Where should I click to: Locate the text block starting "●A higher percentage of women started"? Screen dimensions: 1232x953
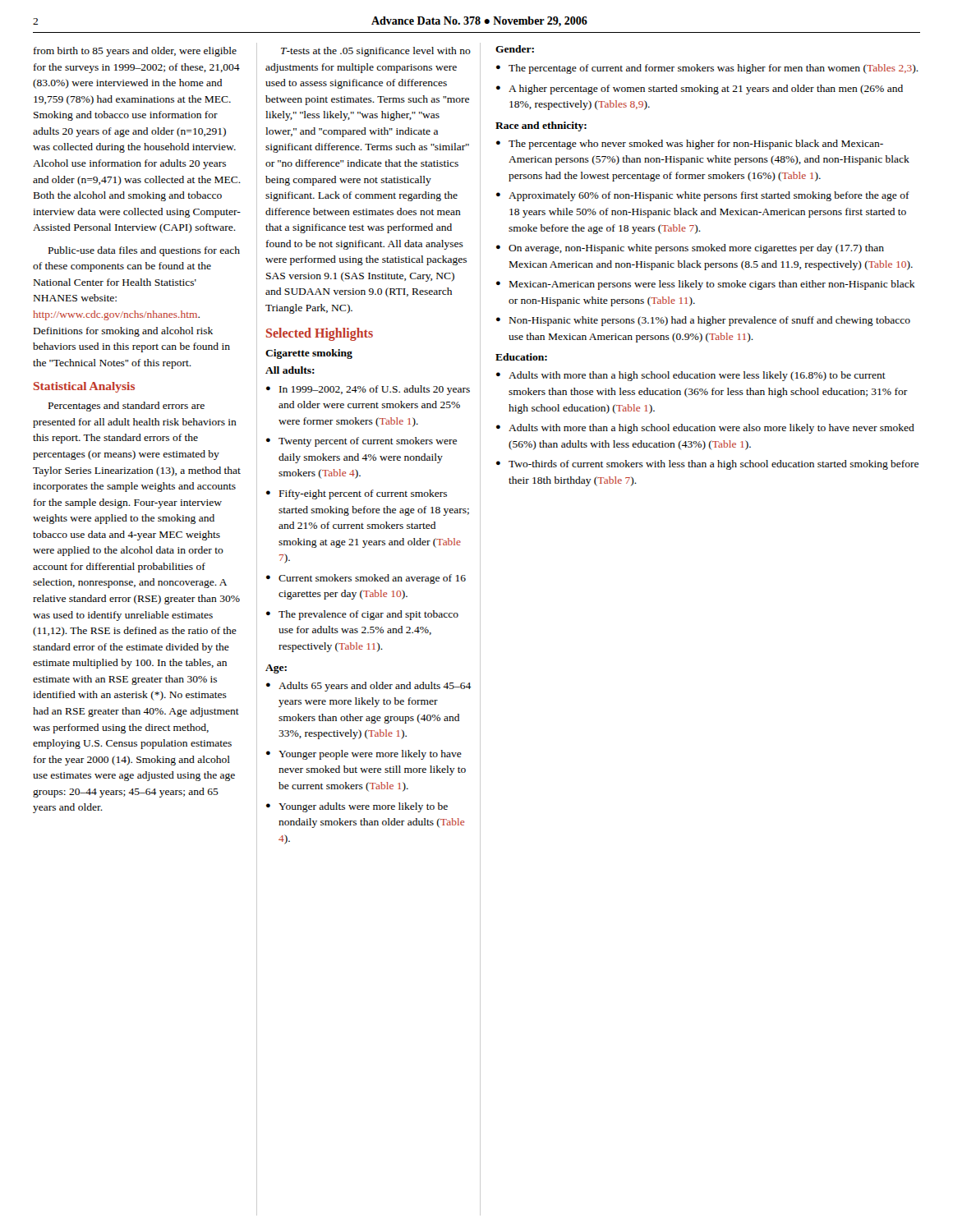tap(699, 96)
